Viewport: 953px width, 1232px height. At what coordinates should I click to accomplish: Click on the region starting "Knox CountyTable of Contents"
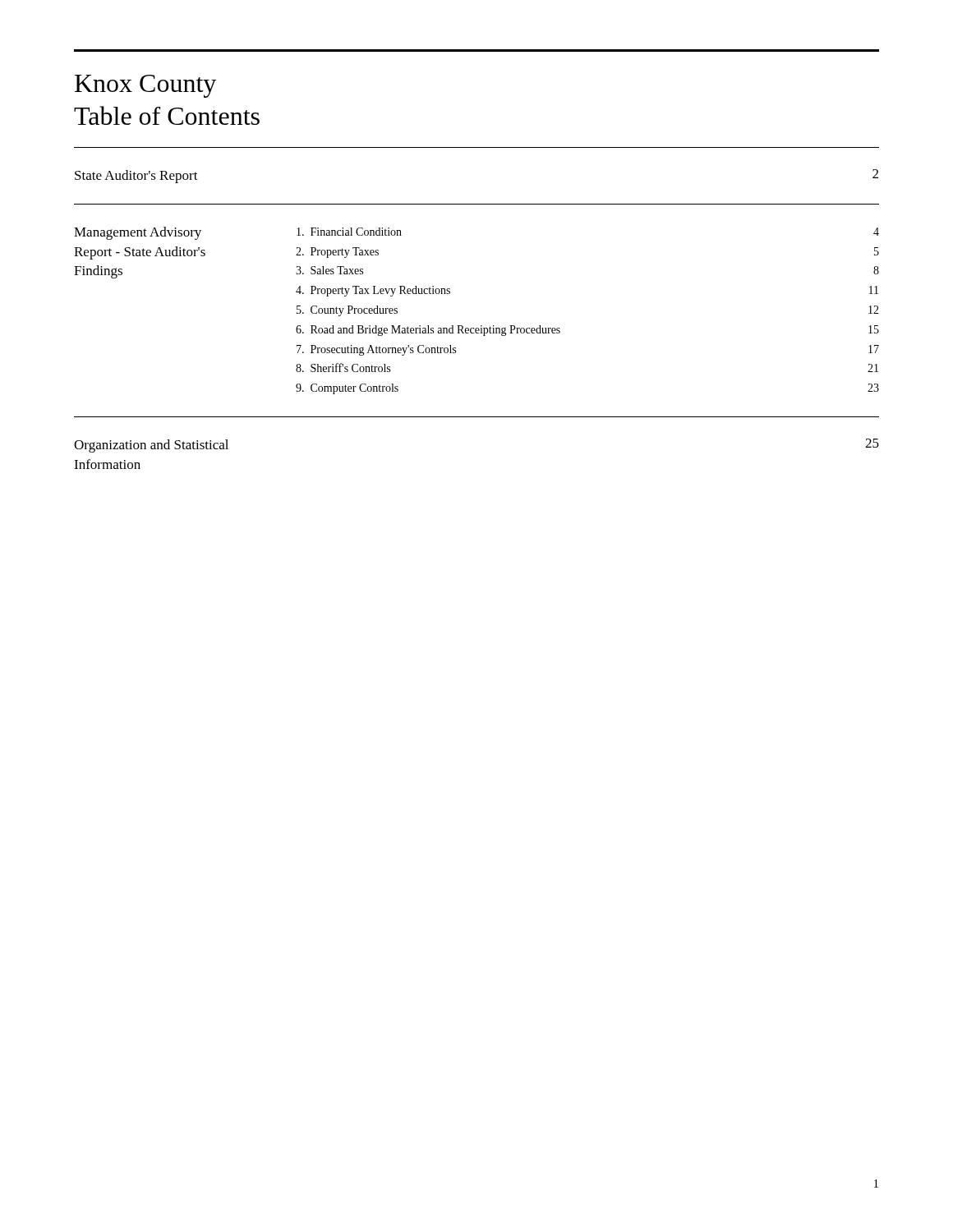point(145,86)
